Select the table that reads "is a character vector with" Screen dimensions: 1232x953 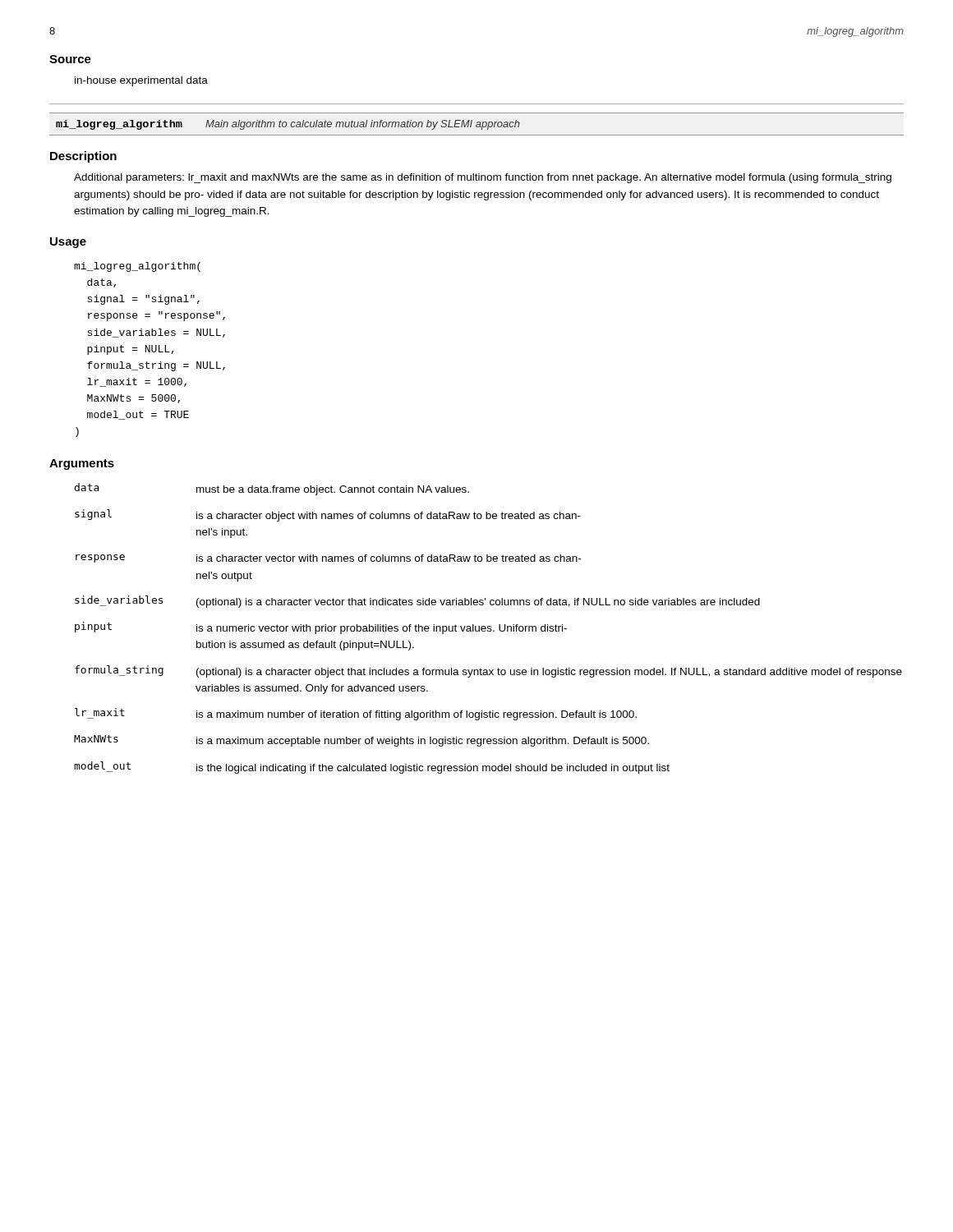pos(476,630)
